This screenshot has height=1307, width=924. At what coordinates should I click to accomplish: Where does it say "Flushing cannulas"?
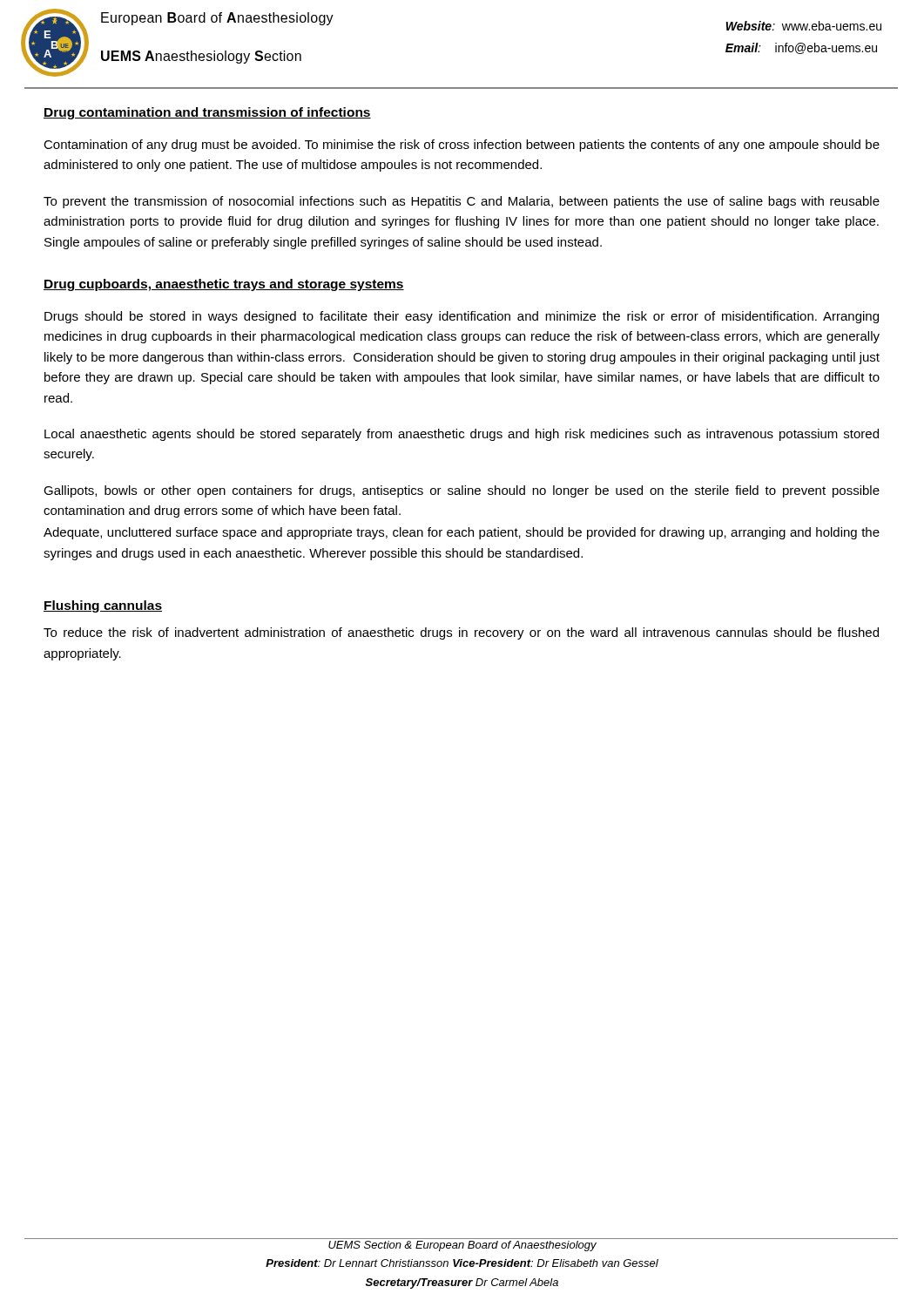pos(103,605)
